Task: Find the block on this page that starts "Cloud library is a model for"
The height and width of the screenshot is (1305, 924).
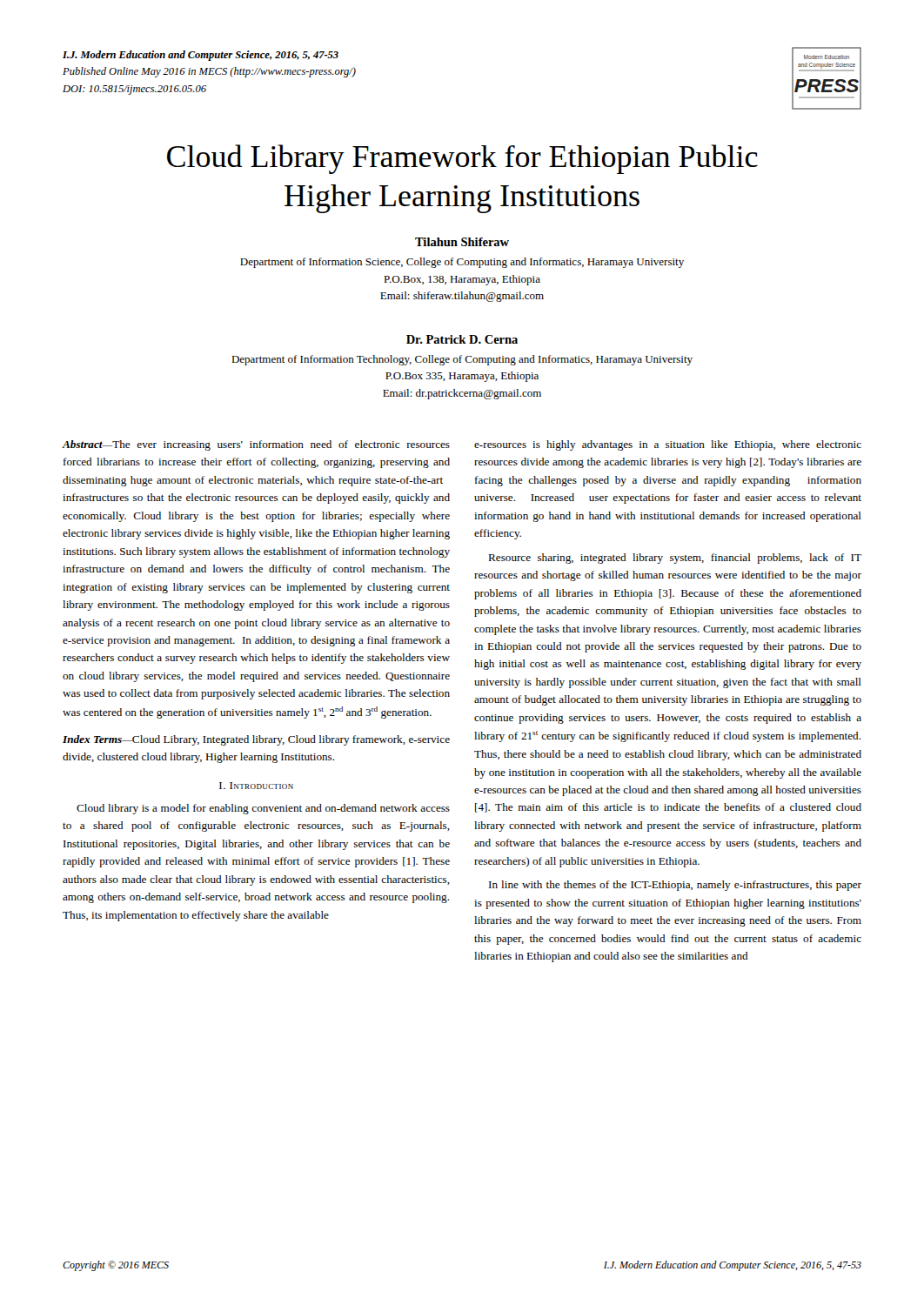Action: click(x=256, y=862)
